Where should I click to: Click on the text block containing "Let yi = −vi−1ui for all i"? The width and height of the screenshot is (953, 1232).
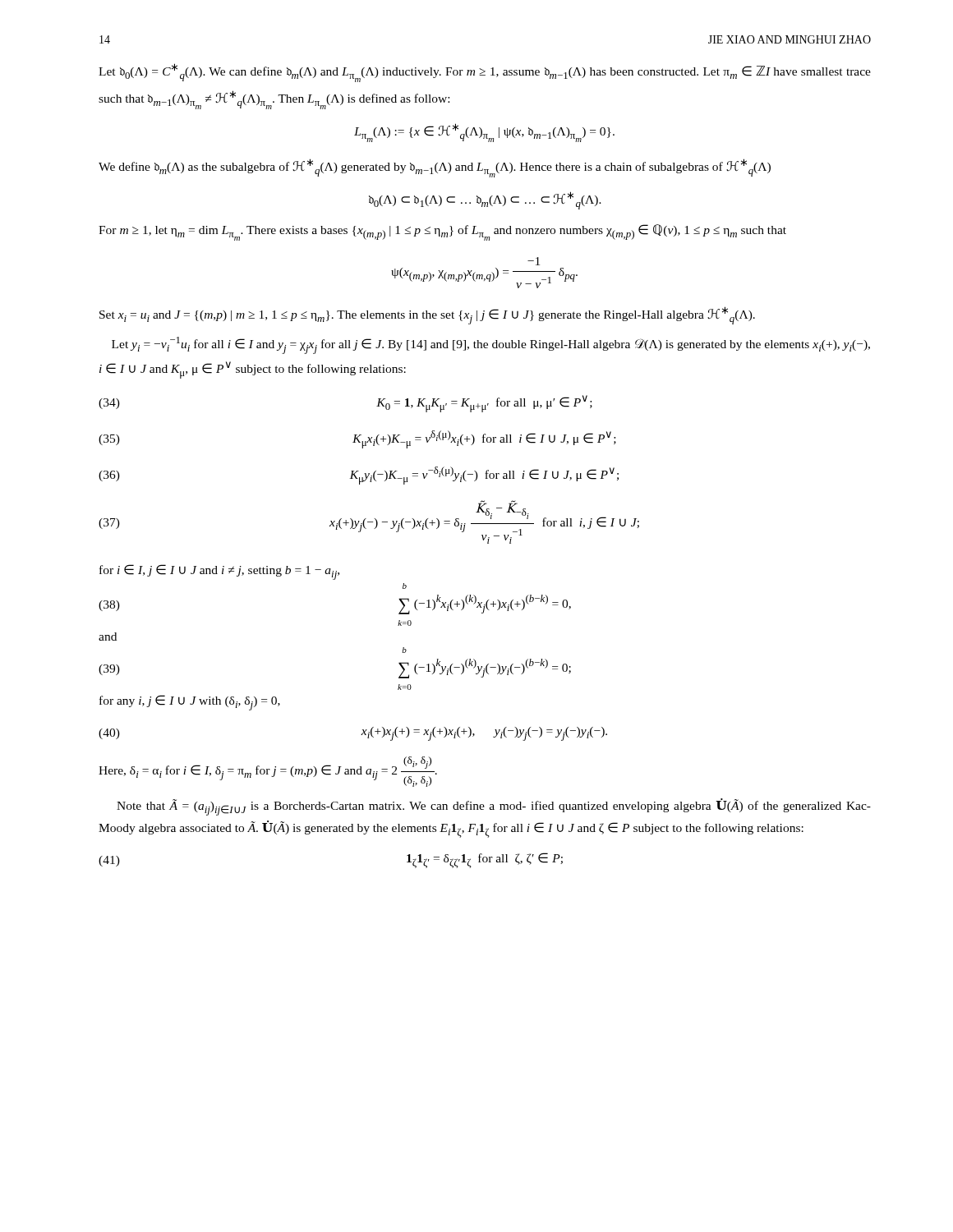click(x=485, y=356)
